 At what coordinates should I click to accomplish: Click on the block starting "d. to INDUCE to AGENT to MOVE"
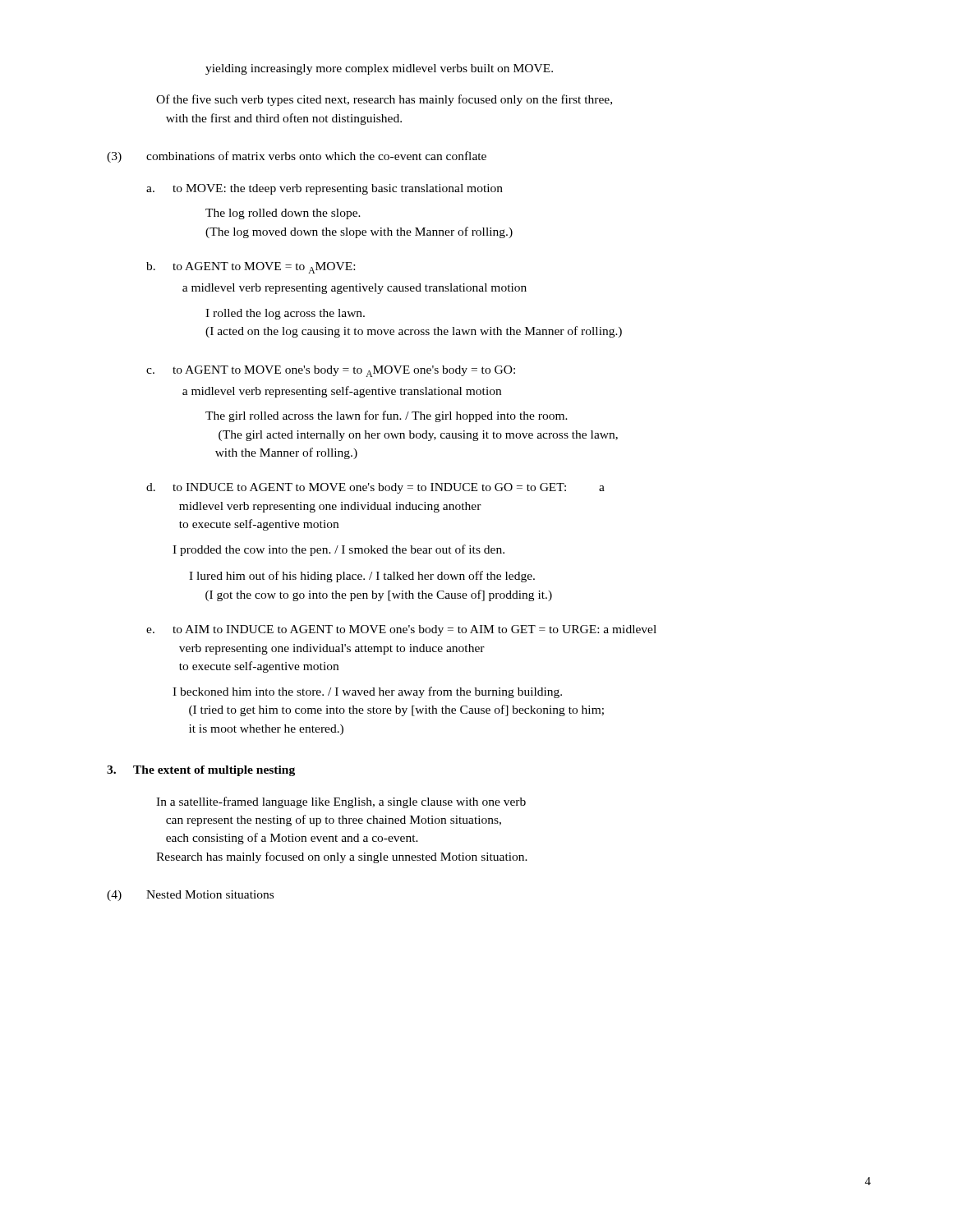375,506
